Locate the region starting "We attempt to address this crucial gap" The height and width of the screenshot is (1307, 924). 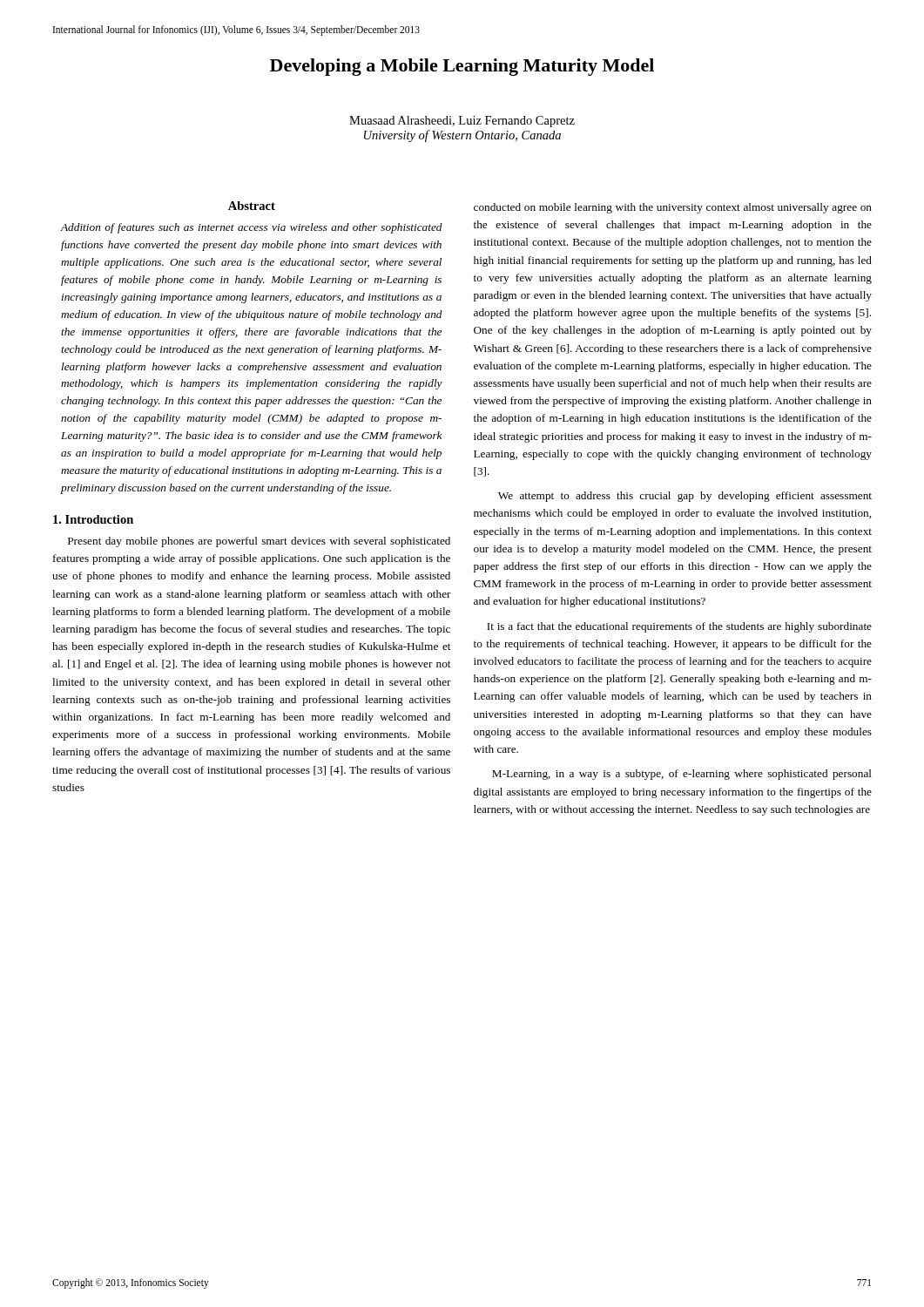[673, 548]
